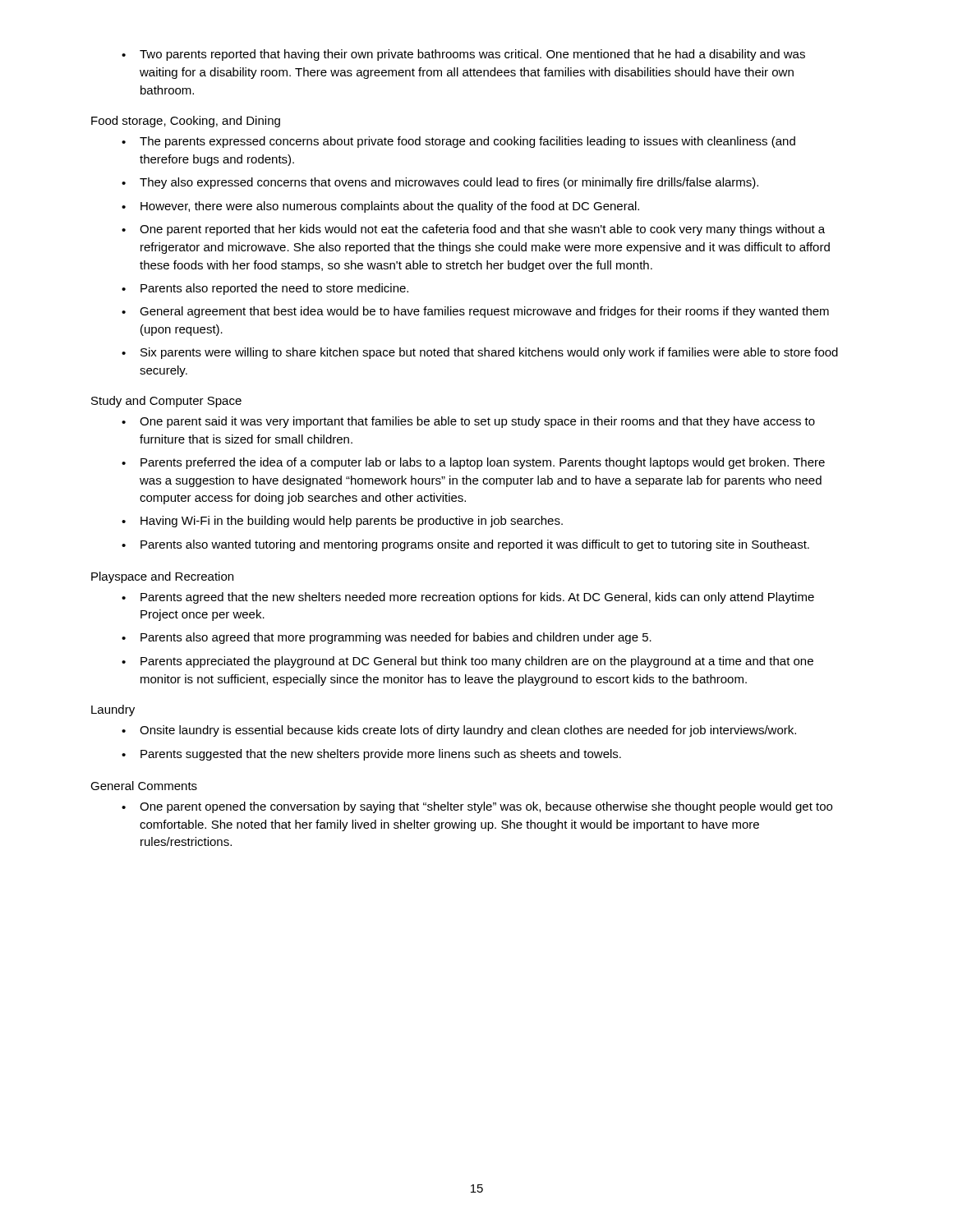Image resolution: width=953 pixels, height=1232 pixels.
Task: Locate the region starting "Playspace and Recreation"
Action: 162,576
